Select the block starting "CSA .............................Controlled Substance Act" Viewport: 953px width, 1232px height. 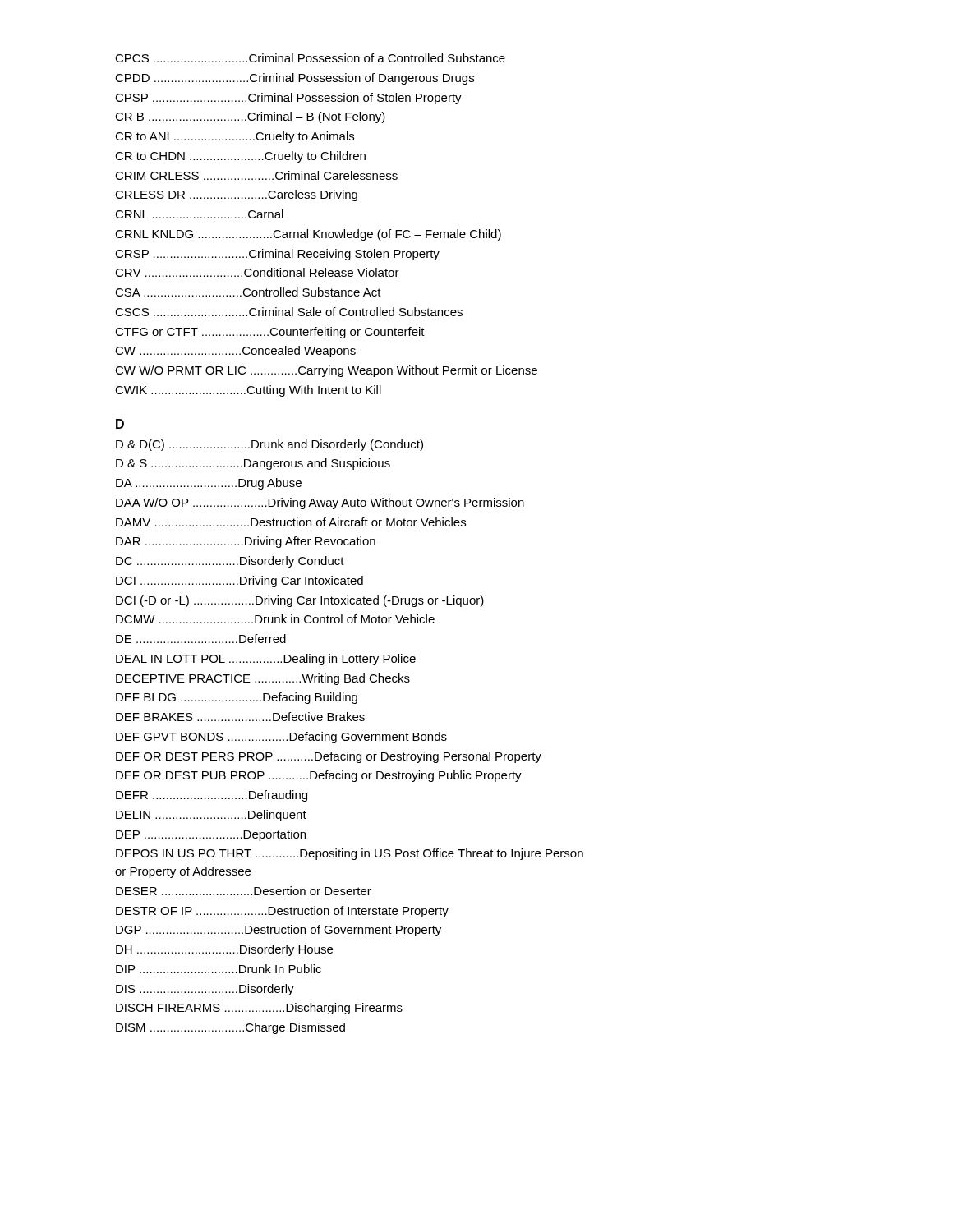click(x=248, y=292)
